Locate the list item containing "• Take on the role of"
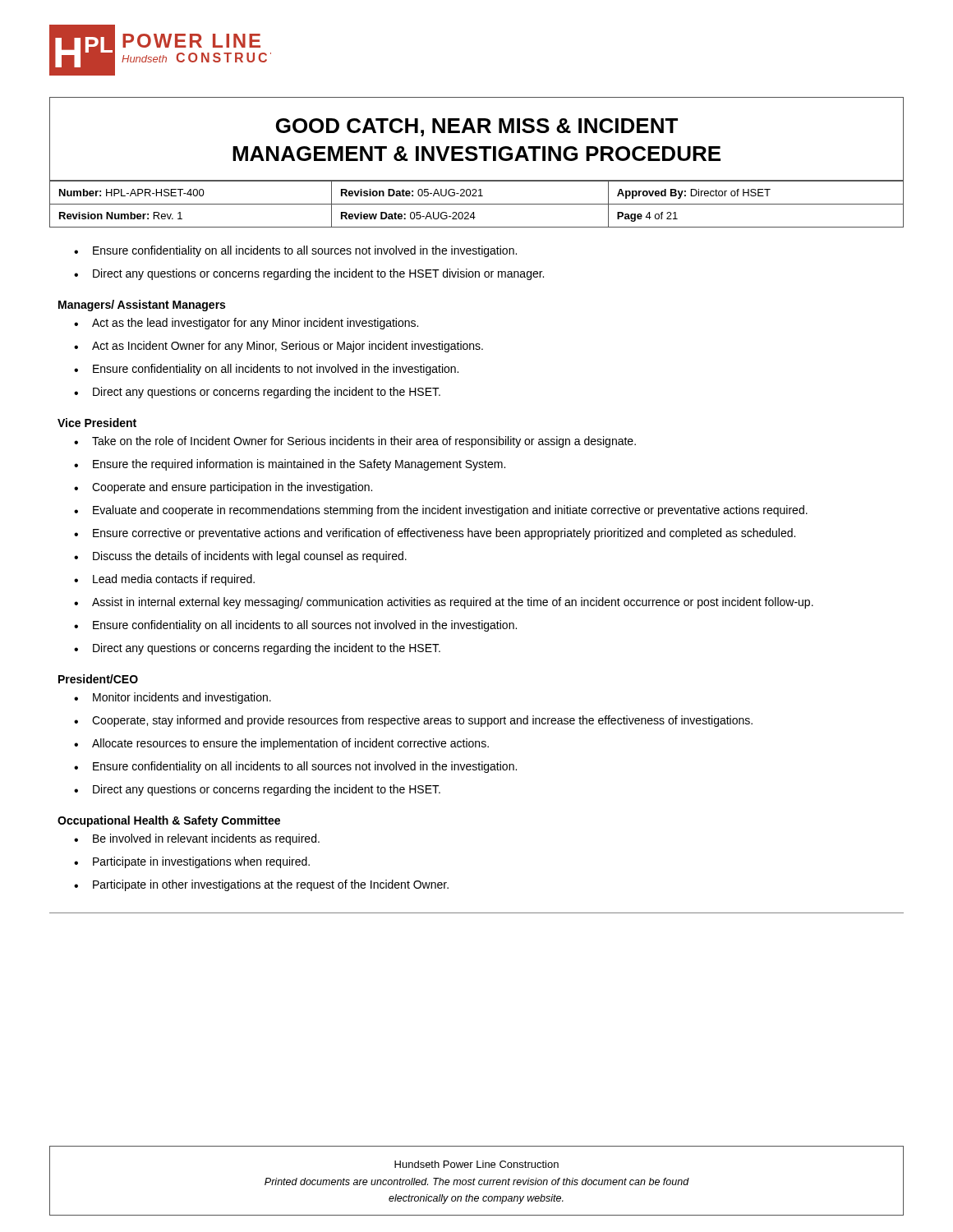Screen dimensions: 1232x953 coord(485,442)
